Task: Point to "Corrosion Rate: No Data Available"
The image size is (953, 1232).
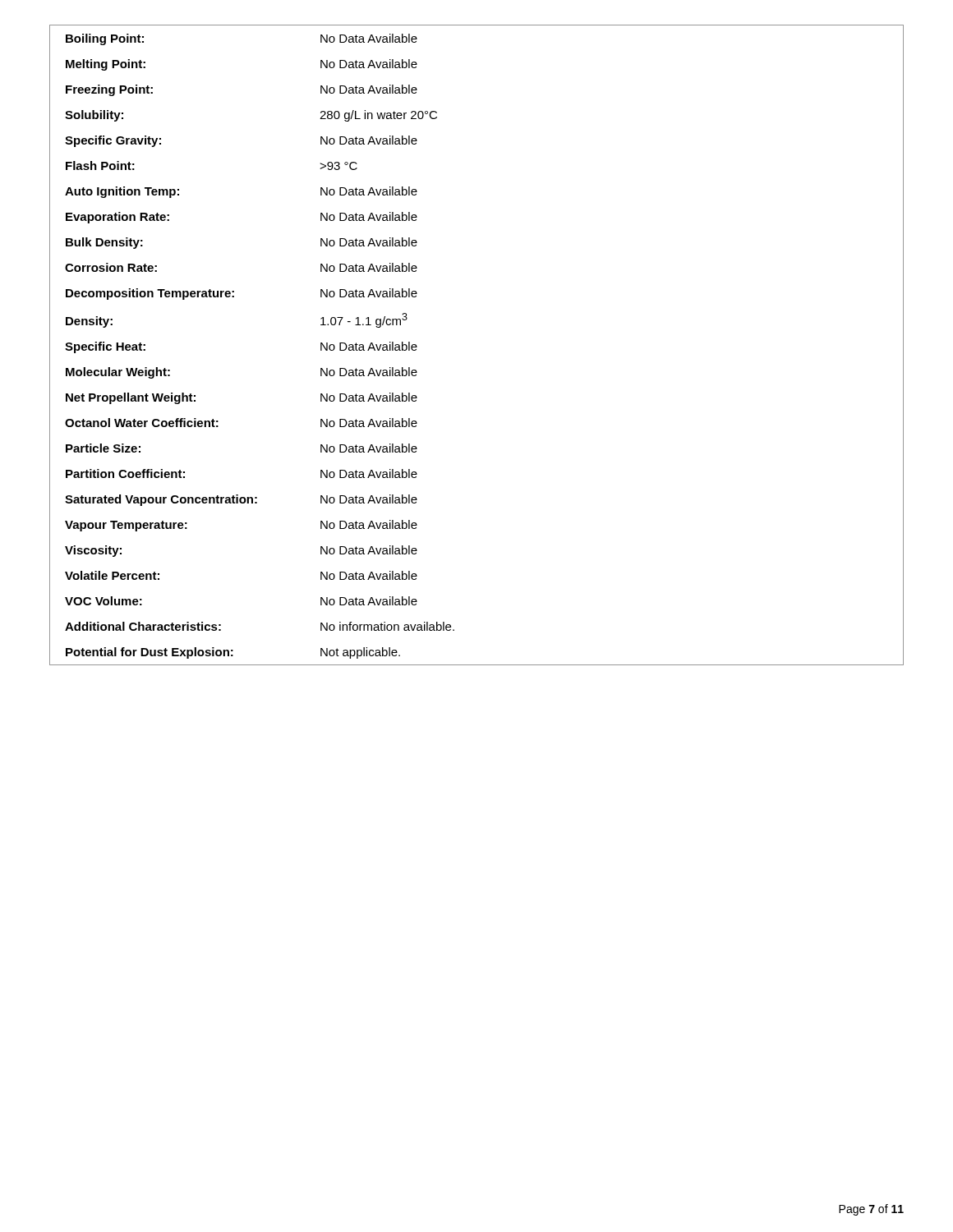Action: tap(112, 267)
